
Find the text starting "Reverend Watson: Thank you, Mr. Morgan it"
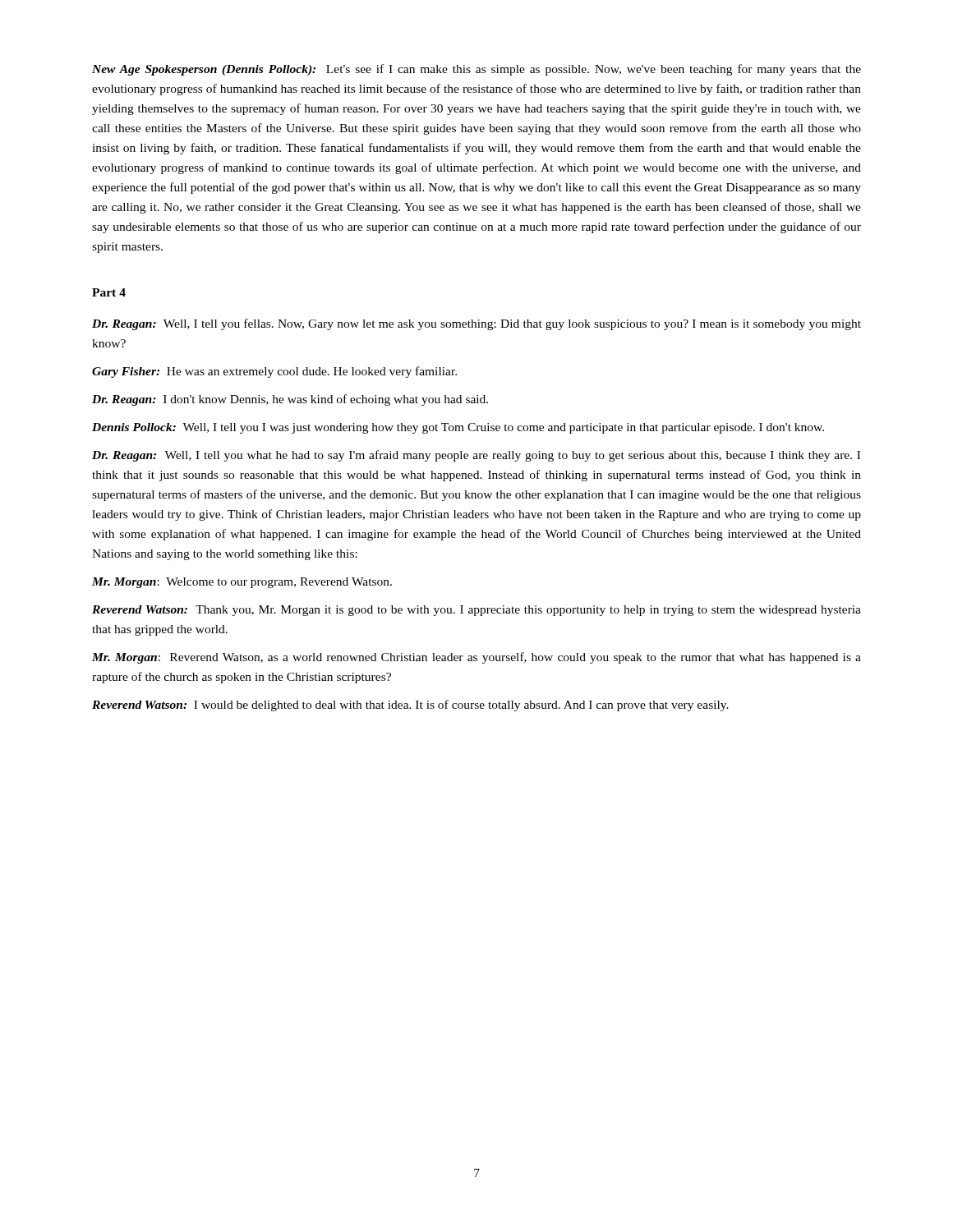476,620
